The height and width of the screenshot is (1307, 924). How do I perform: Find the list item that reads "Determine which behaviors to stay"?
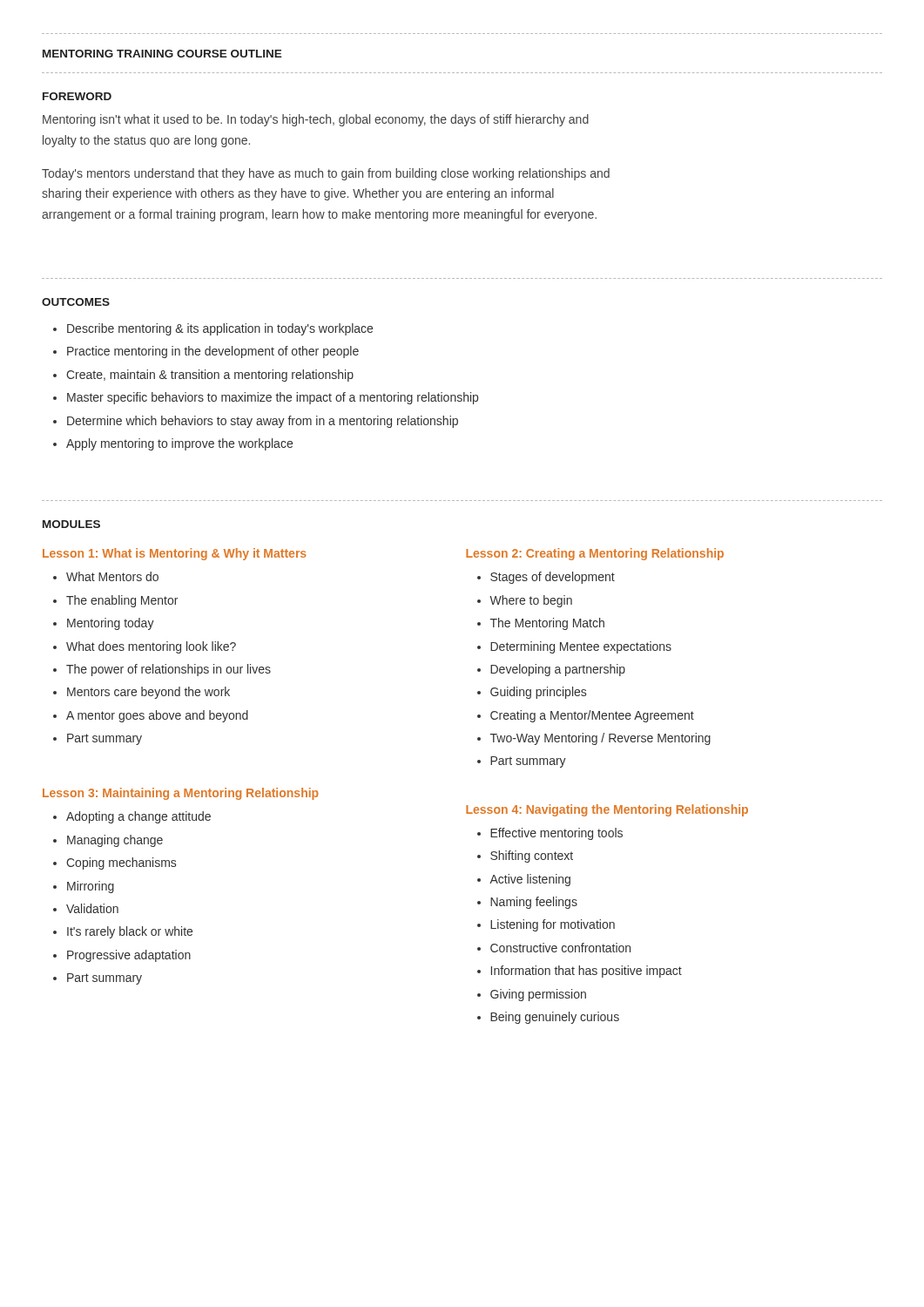pyautogui.click(x=262, y=420)
